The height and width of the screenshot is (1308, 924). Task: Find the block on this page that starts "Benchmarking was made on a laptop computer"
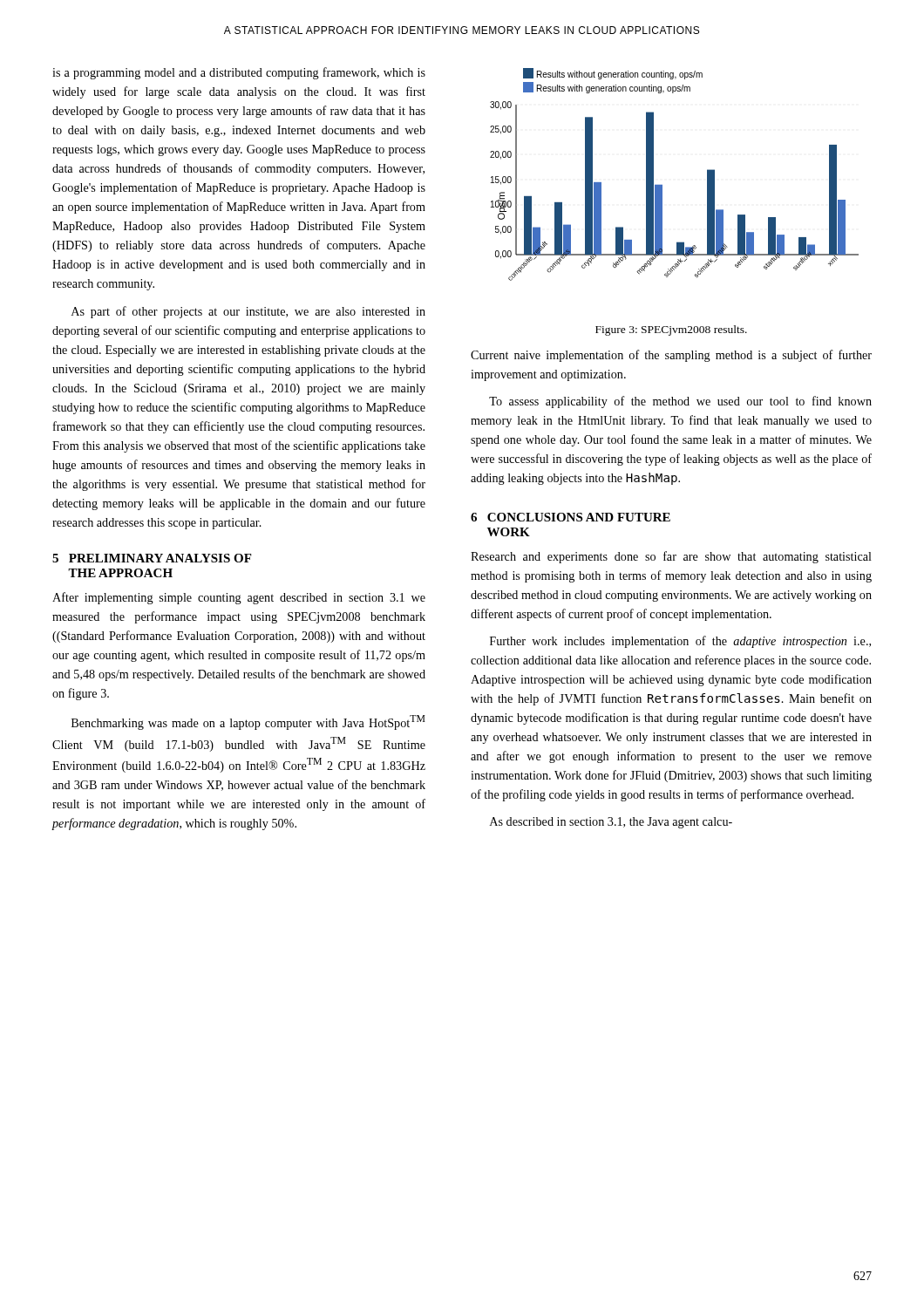click(239, 772)
